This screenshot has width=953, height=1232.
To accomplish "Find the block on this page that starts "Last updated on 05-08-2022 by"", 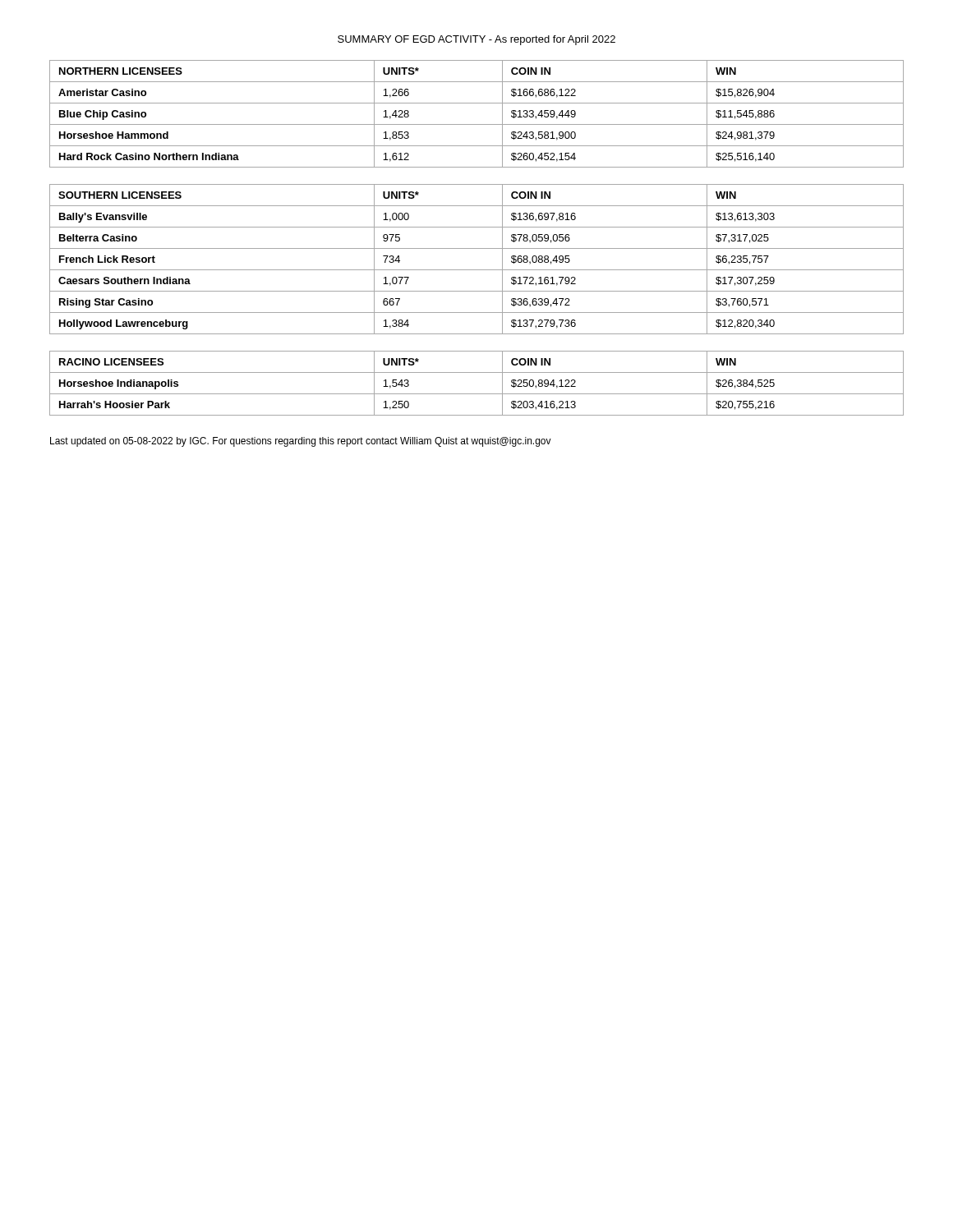I will pyautogui.click(x=300, y=441).
